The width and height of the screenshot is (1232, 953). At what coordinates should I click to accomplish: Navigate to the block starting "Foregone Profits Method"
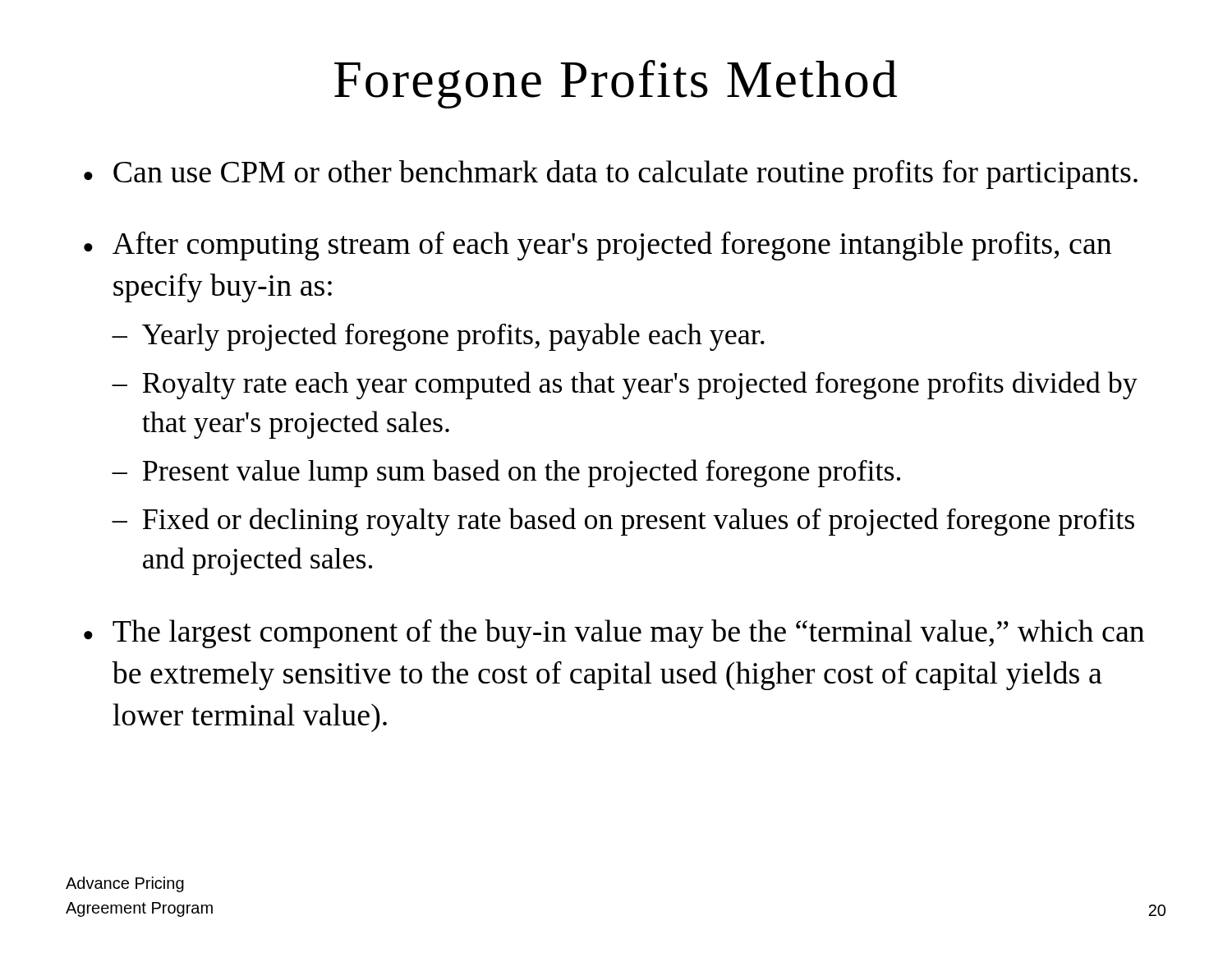[x=616, y=80]
